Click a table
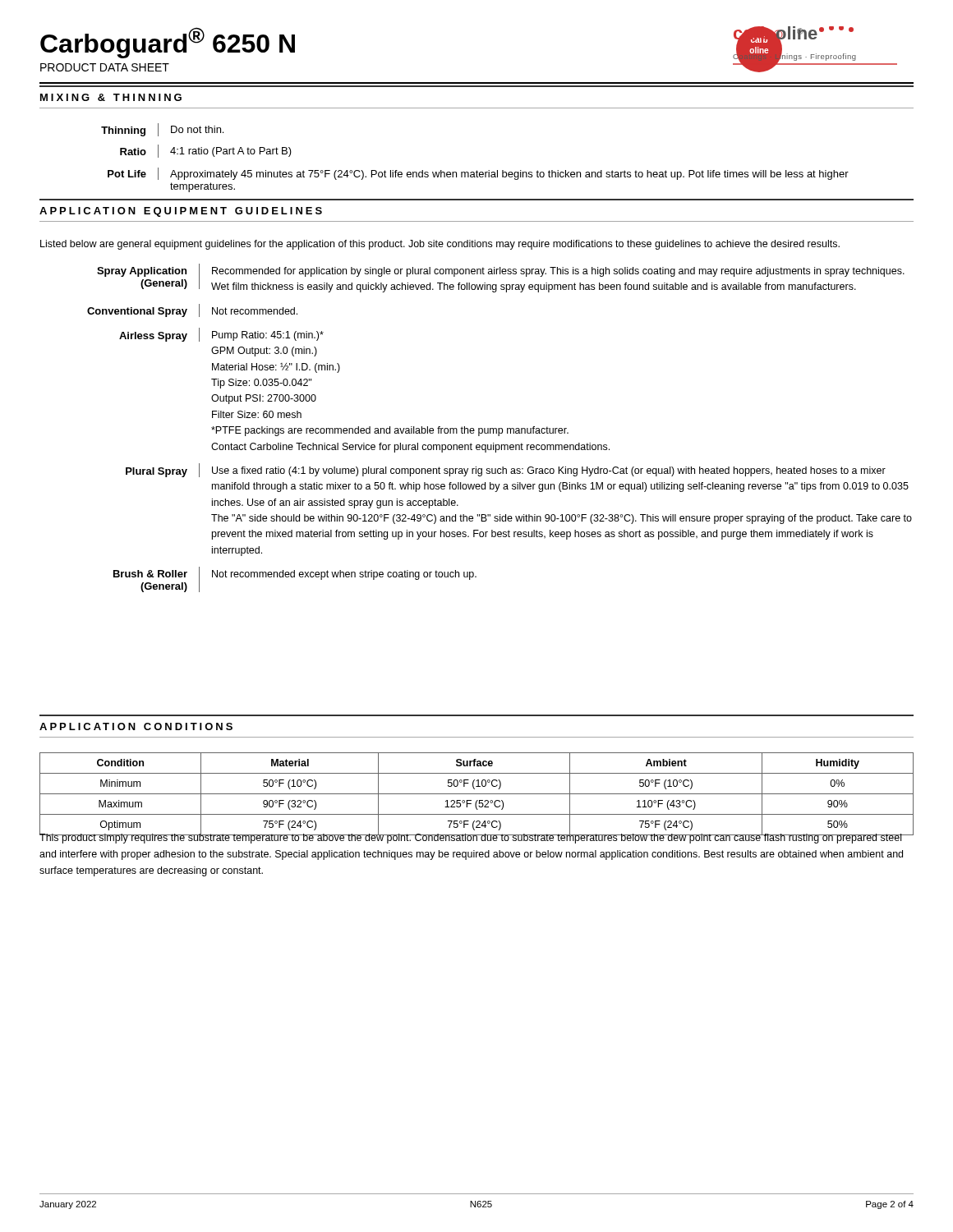Screen dimensions: 1232x953 coord(476,790)
